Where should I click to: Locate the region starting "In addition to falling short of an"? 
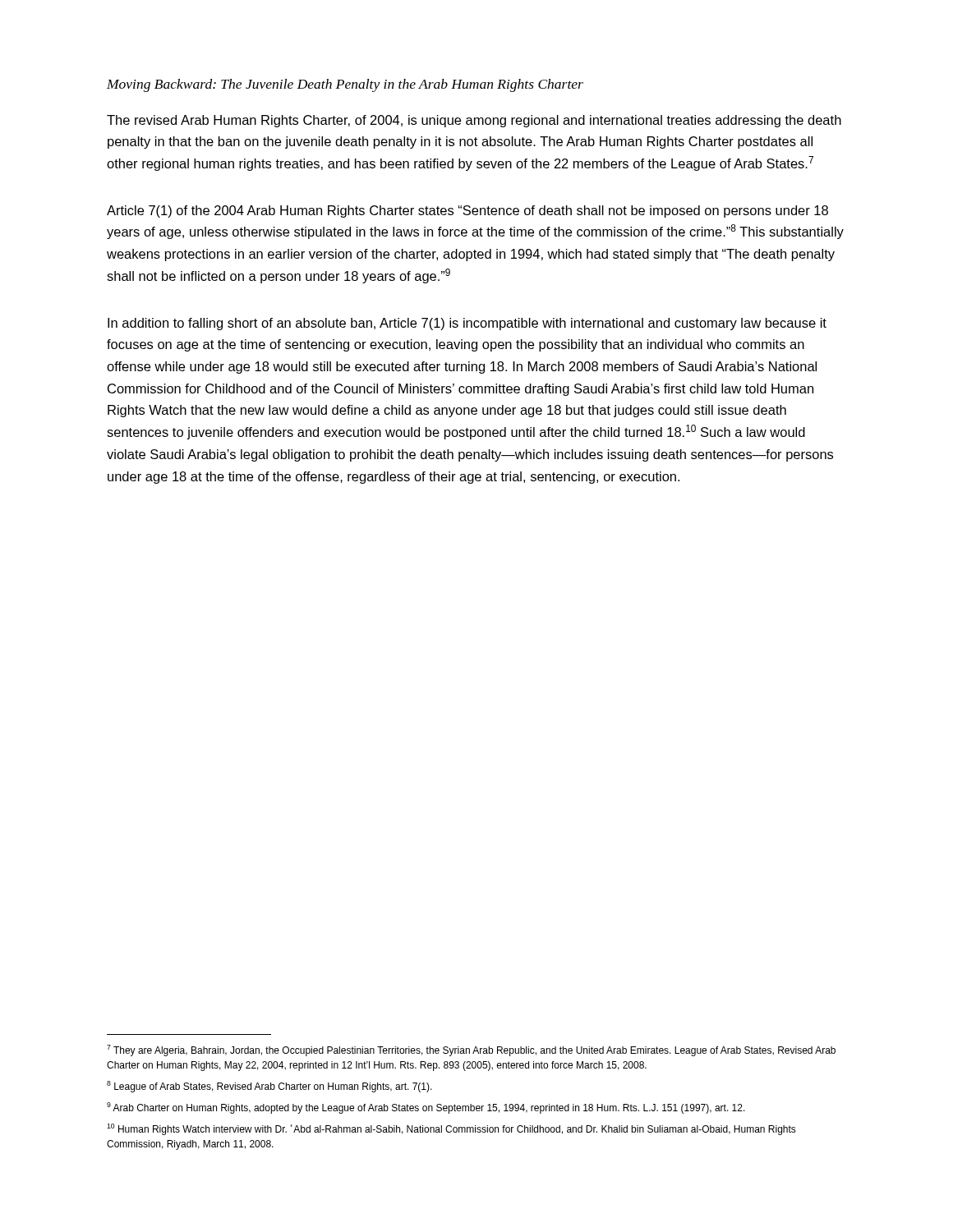click(x=470, y=399)
